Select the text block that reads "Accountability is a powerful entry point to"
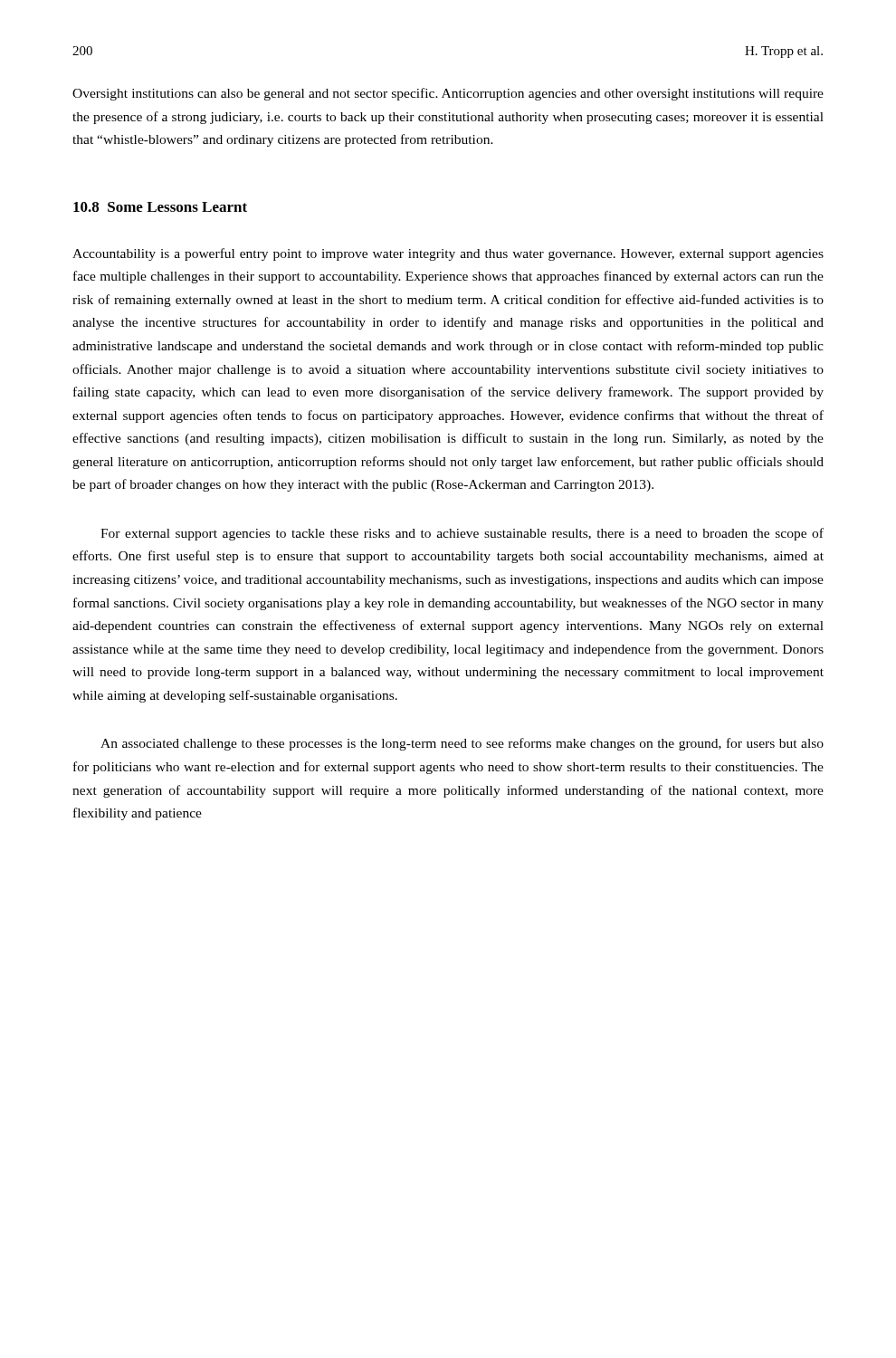 [448, 368]
